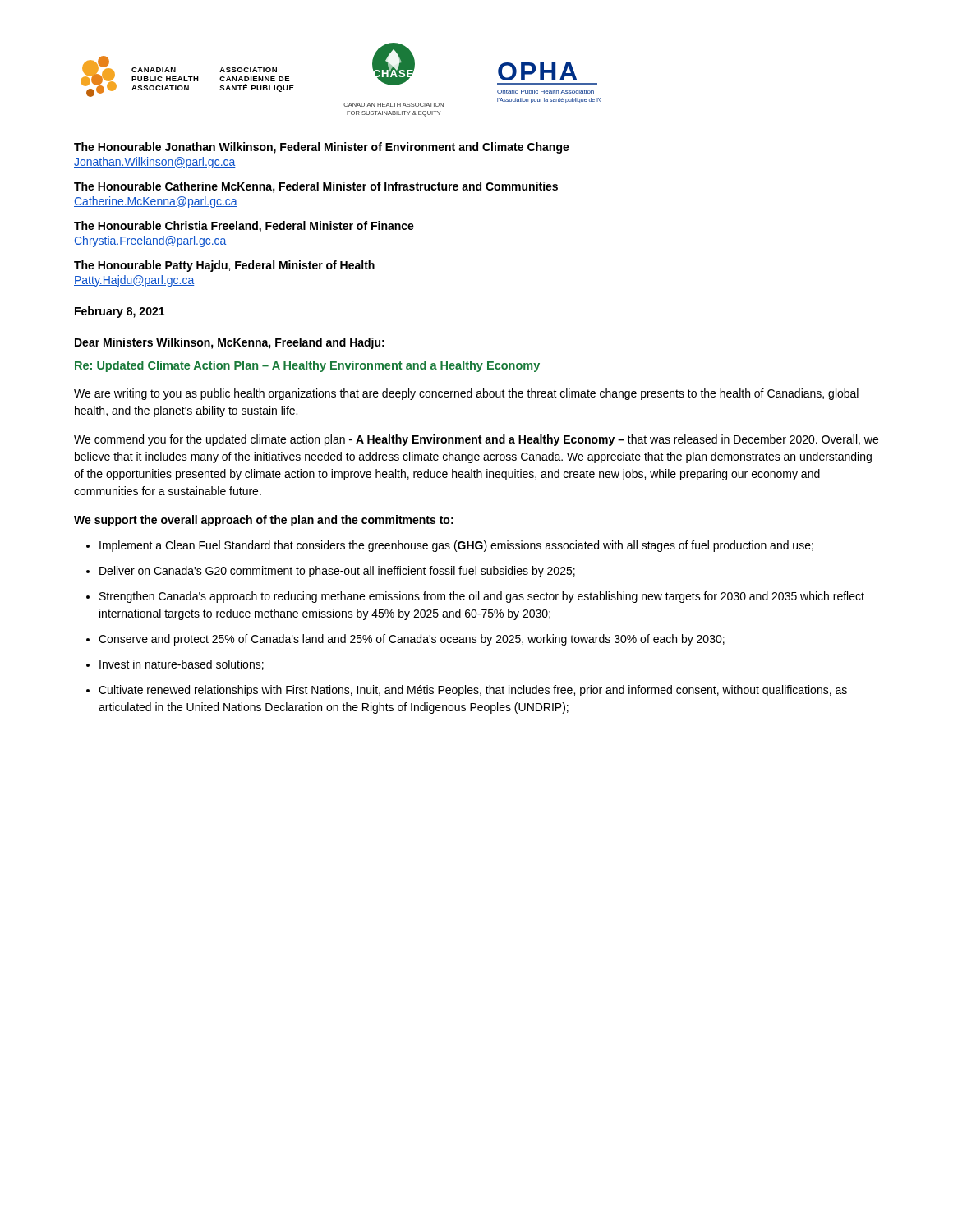The height and width of the screenshot is (1232, 953).
Task: Select the block starting "The Honourable Patty Hajdu, Federal Minister"
Action: pyautogui.click(x=224, y=266)
